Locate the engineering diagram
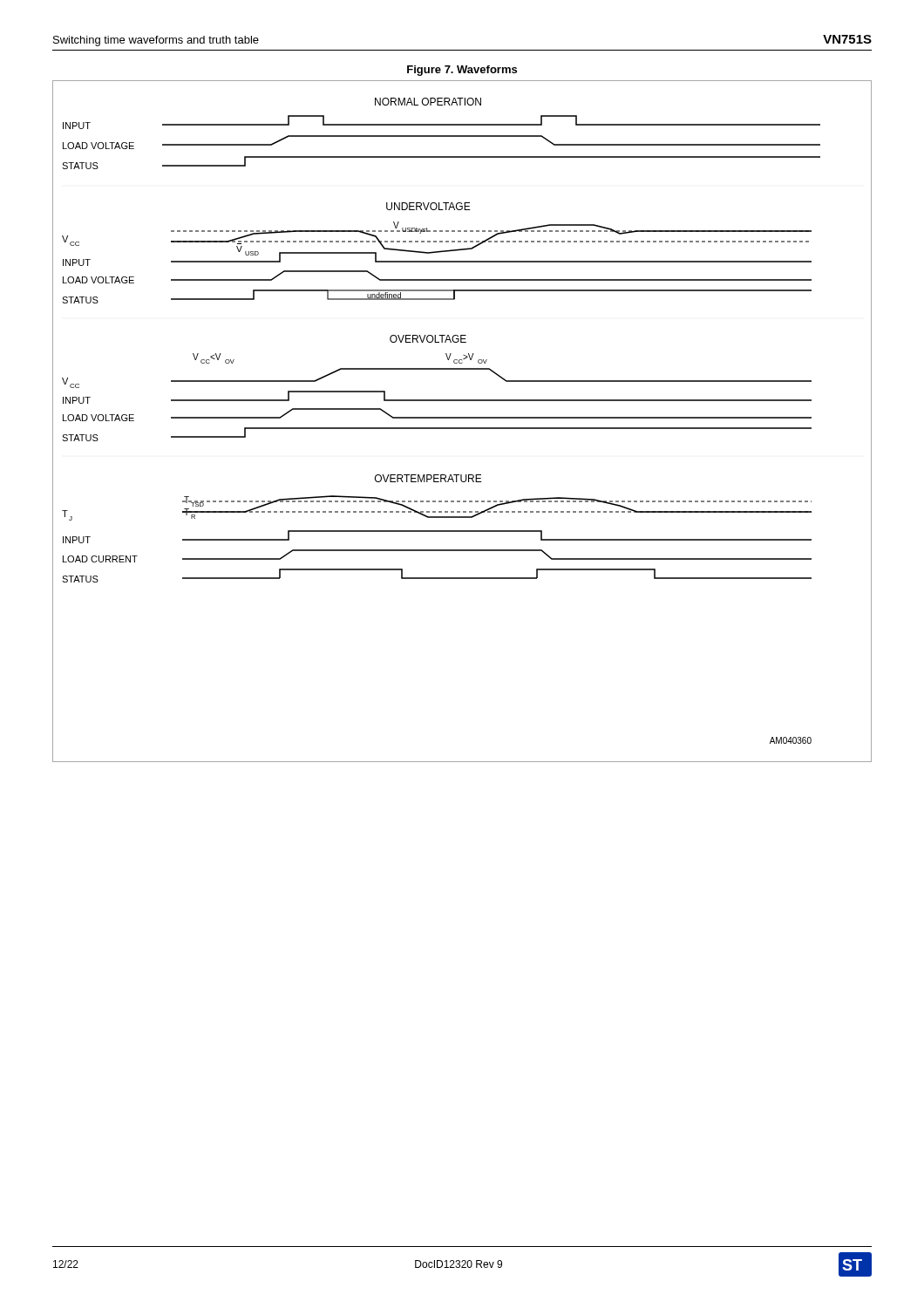 pos(462,421)
